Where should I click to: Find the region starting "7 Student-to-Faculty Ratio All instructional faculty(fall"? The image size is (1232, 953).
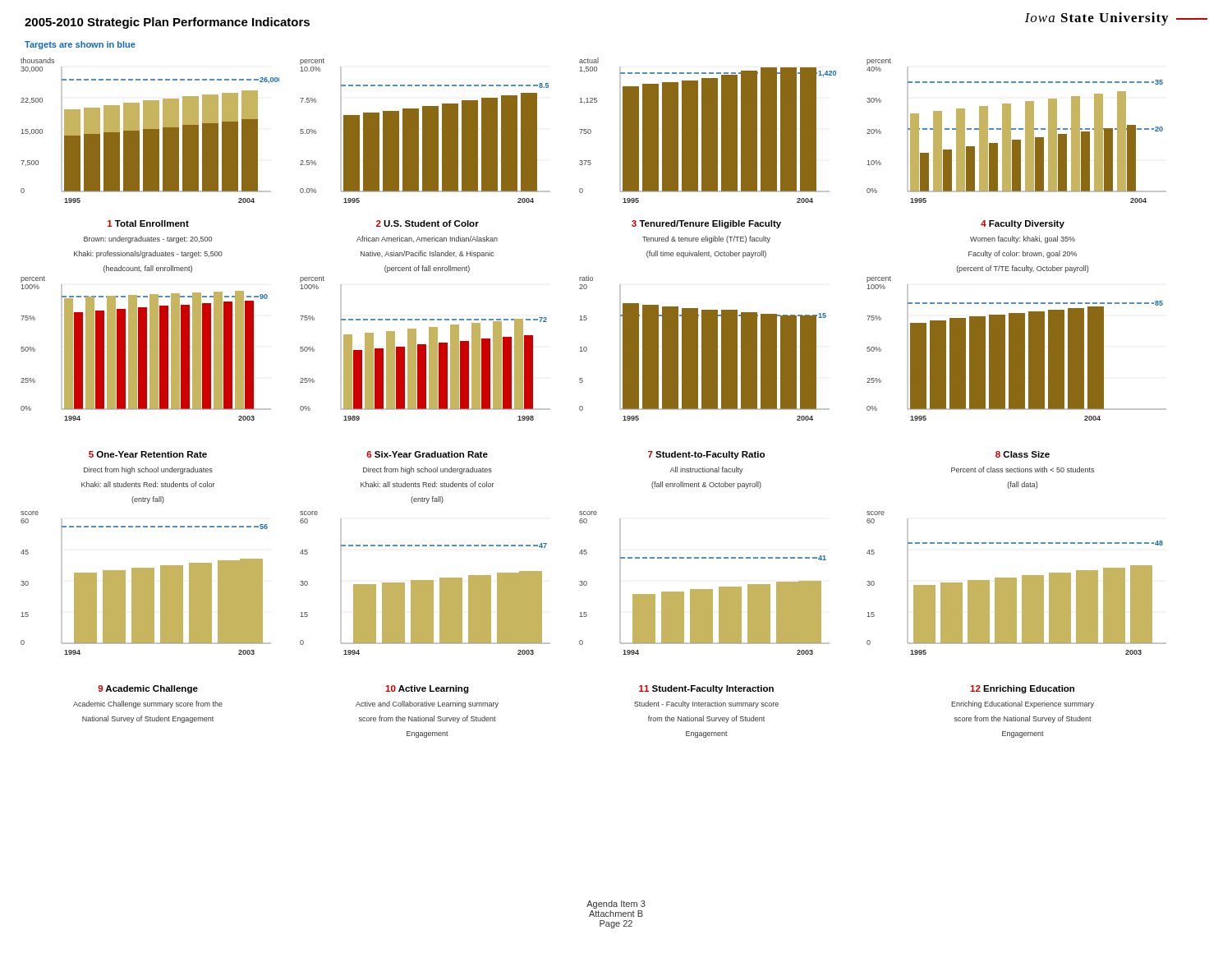tap(706, 469)
